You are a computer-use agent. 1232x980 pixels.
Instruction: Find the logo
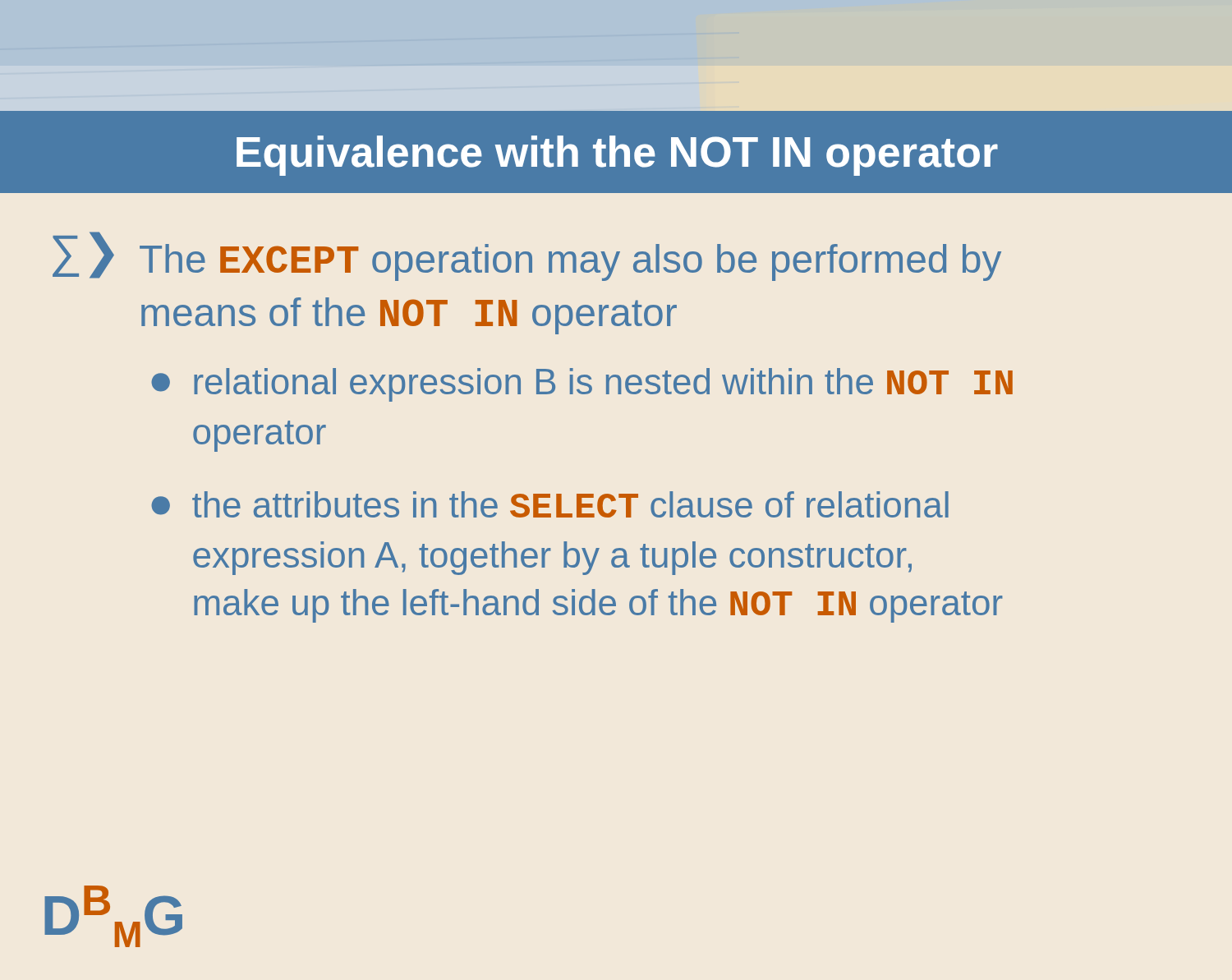point(113,916)
